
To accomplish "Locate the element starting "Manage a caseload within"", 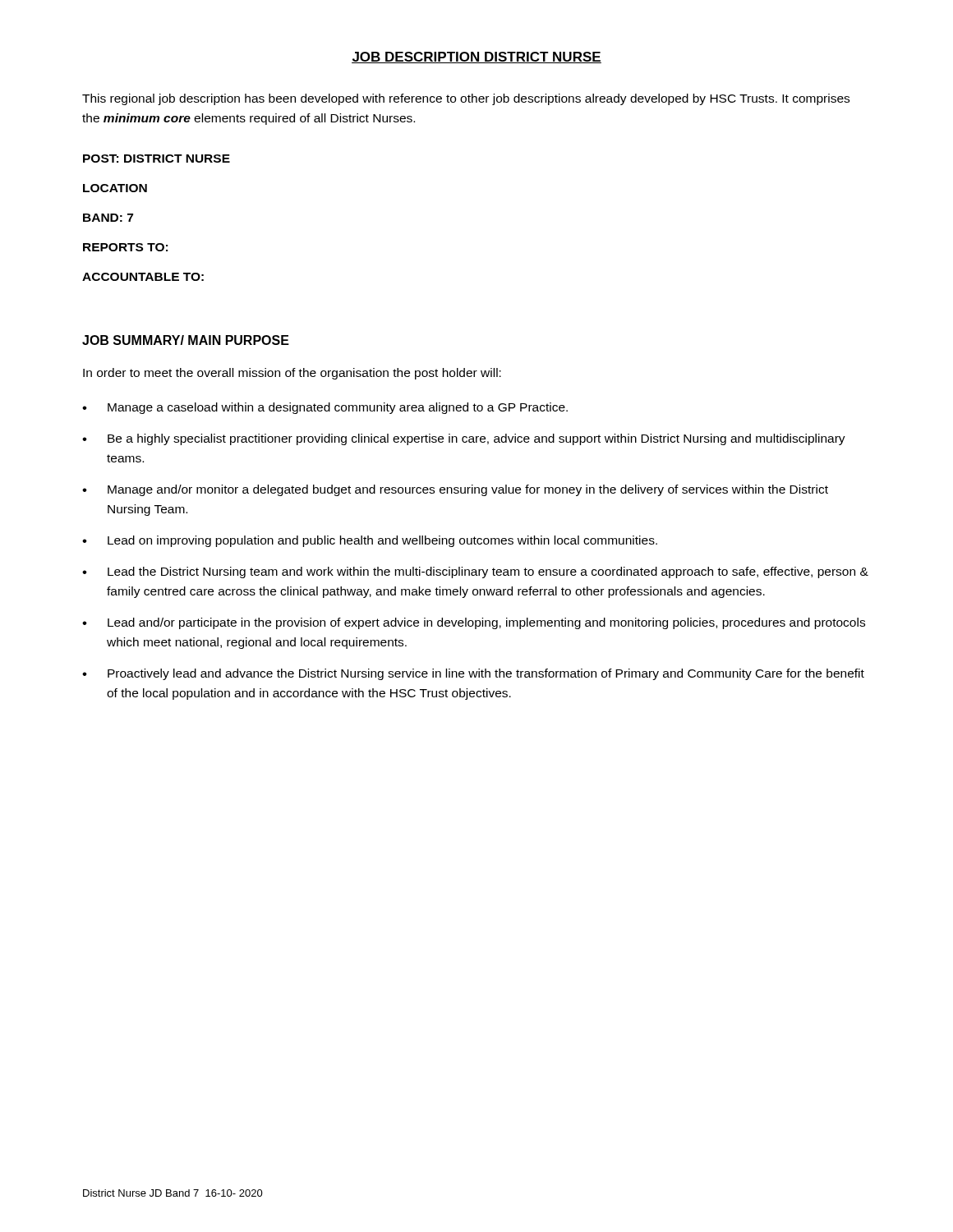I will point(338,407).
